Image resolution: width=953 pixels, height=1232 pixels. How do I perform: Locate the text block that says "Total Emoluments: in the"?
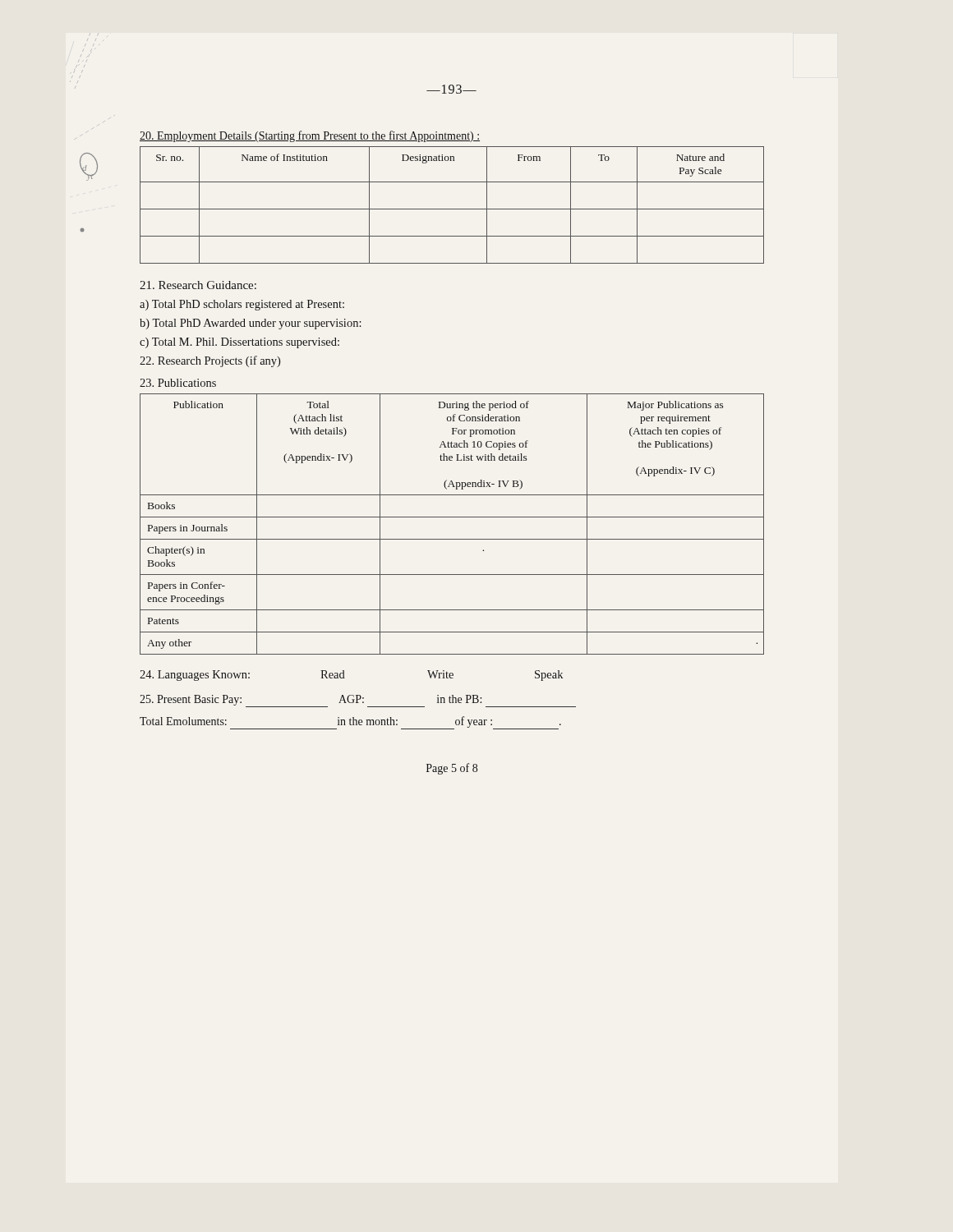[351, 722]
